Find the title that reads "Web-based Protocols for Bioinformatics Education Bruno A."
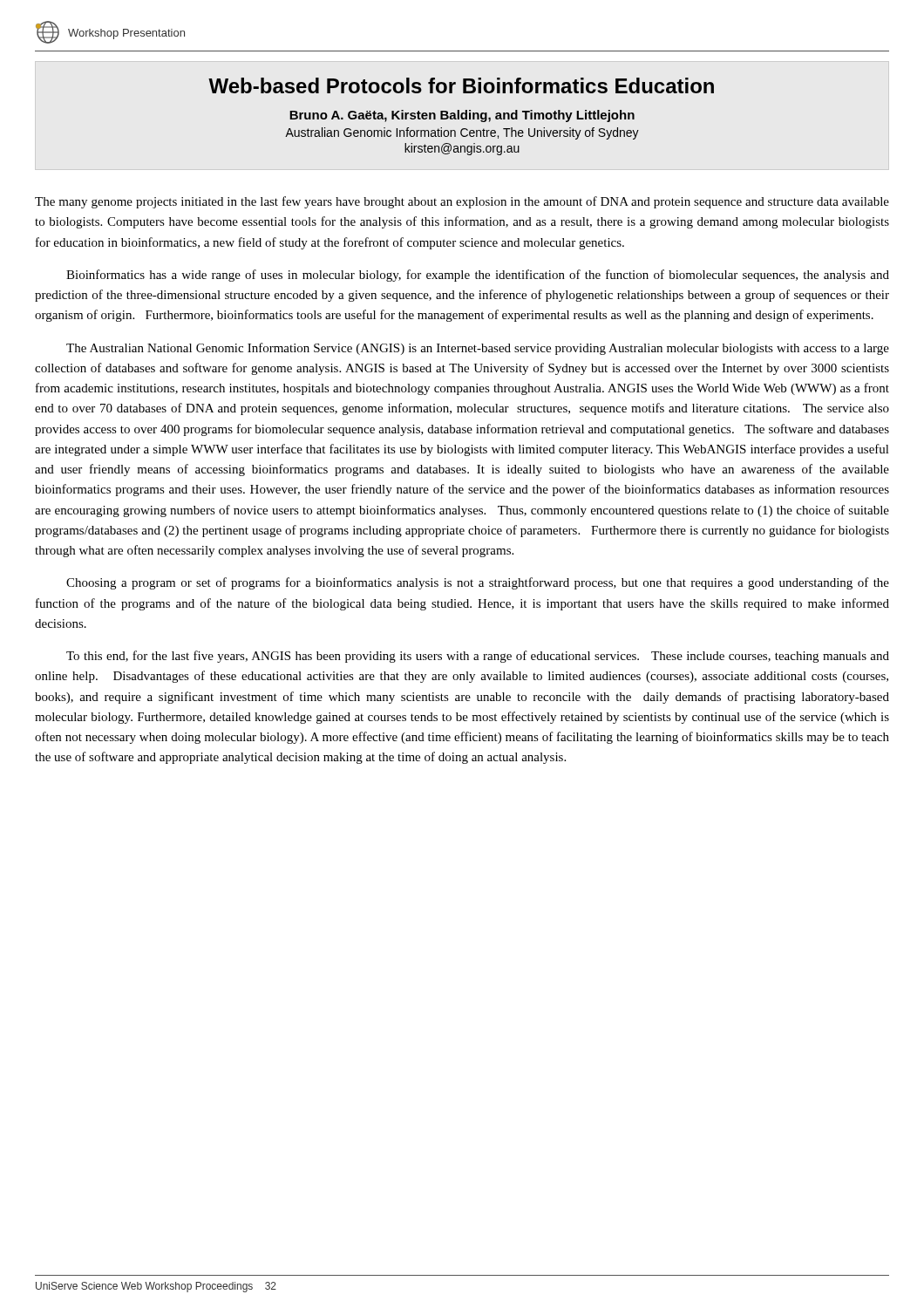Viewport: 924px width, 1308px height. 462,115
